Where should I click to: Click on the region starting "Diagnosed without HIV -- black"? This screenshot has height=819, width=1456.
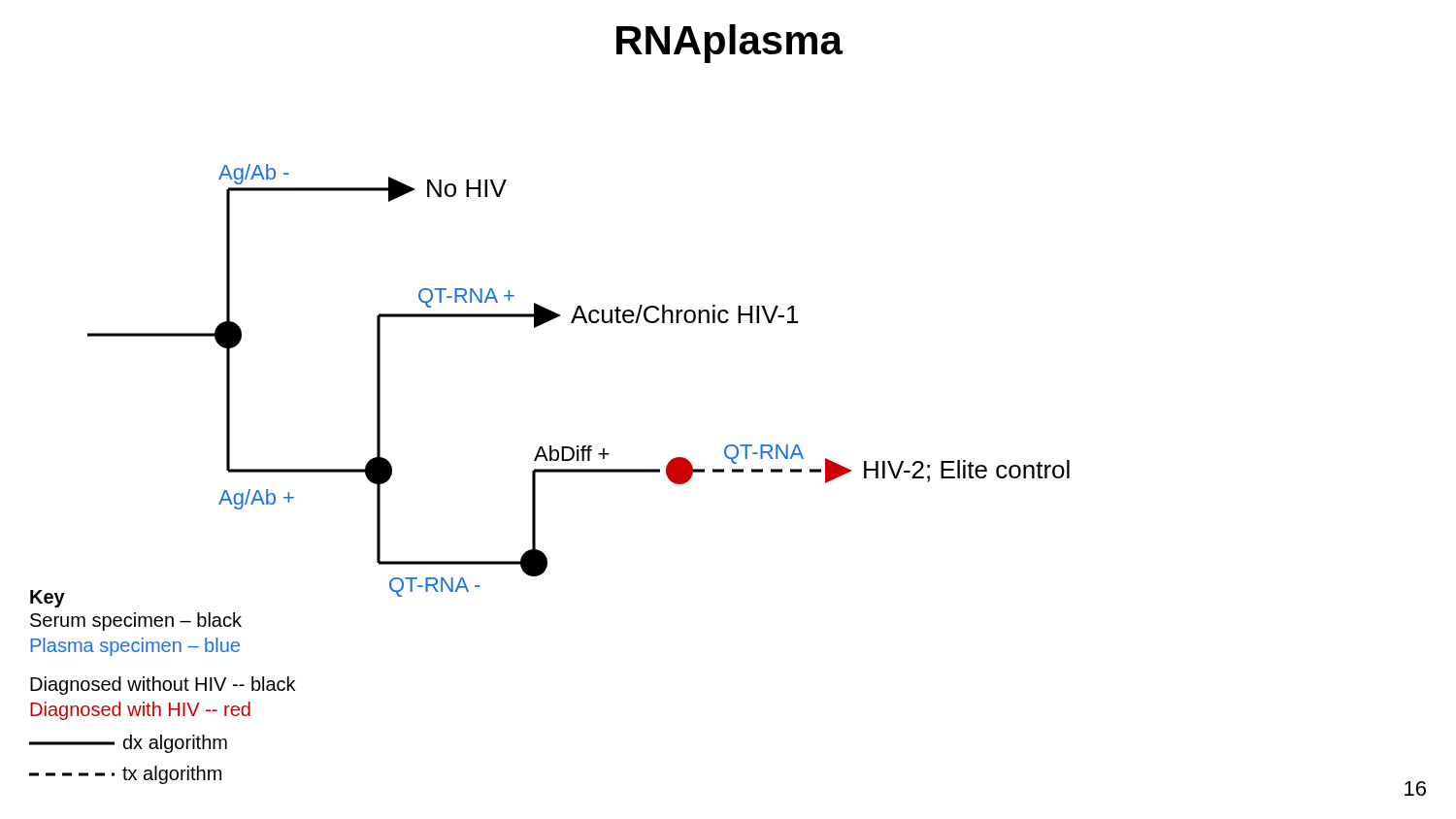[162, 684]
